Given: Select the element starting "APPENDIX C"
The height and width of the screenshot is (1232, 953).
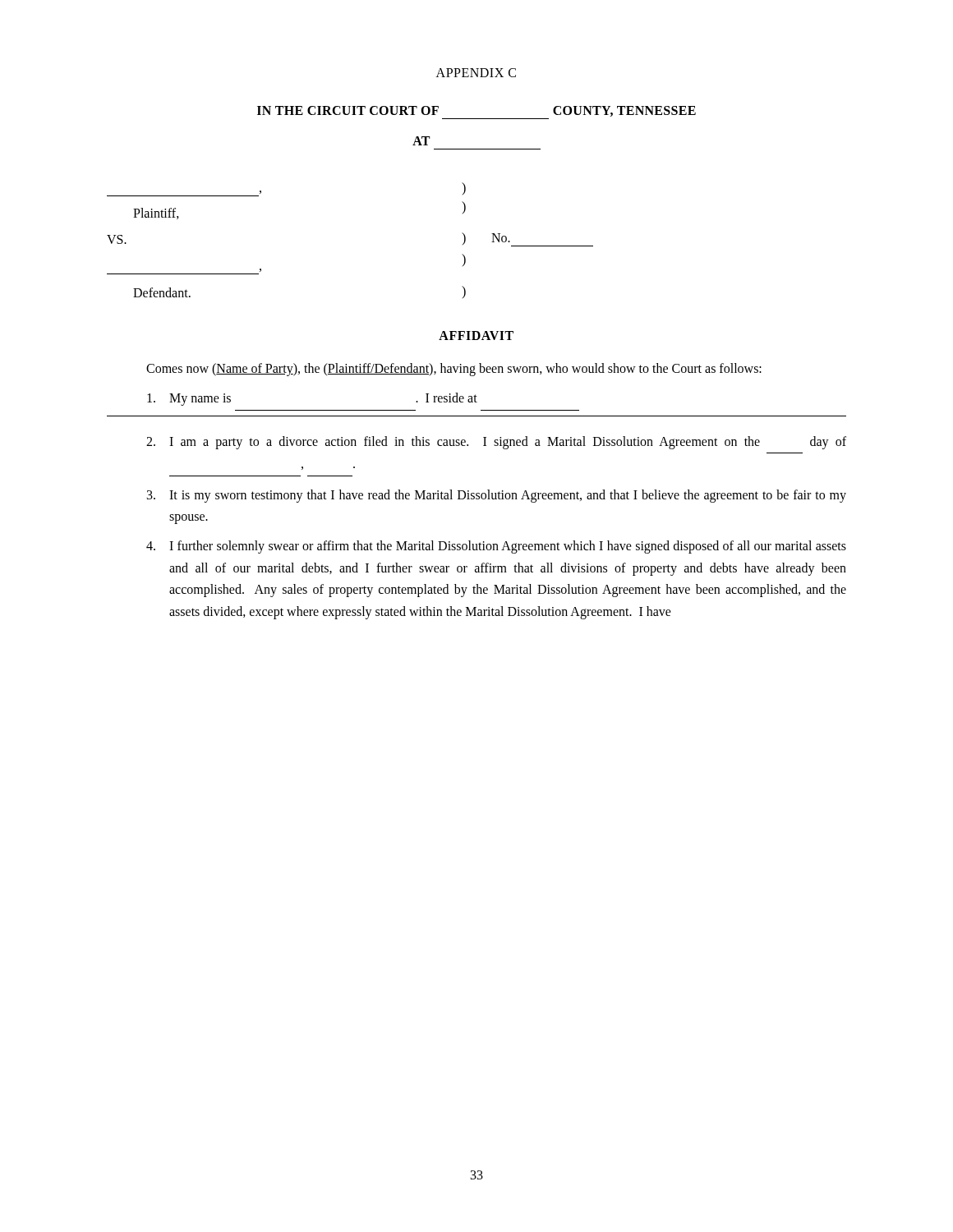Looking at the screenshot, I should point(476,73).
